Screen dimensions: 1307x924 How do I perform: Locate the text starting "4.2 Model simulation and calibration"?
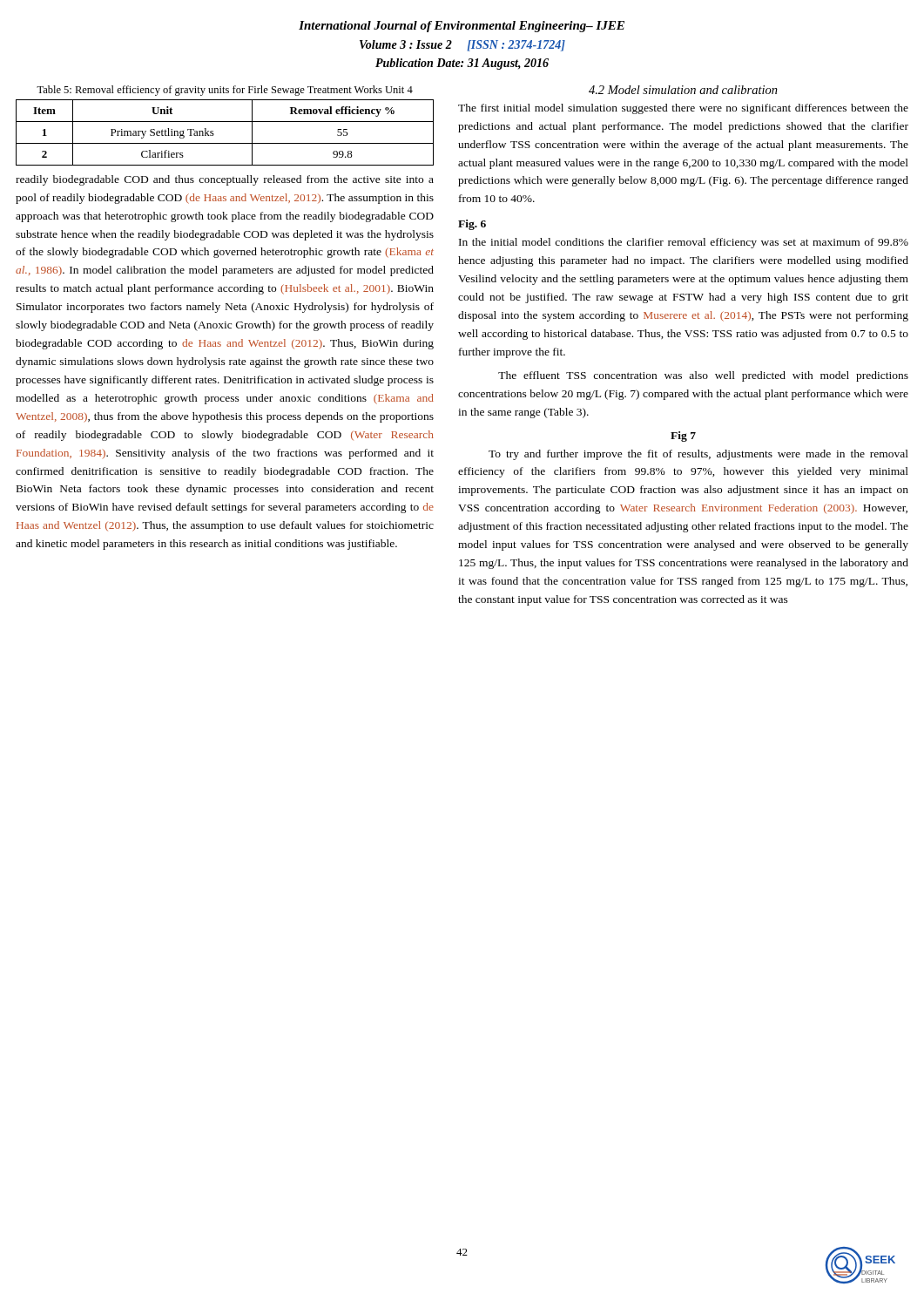coord(683,89)
